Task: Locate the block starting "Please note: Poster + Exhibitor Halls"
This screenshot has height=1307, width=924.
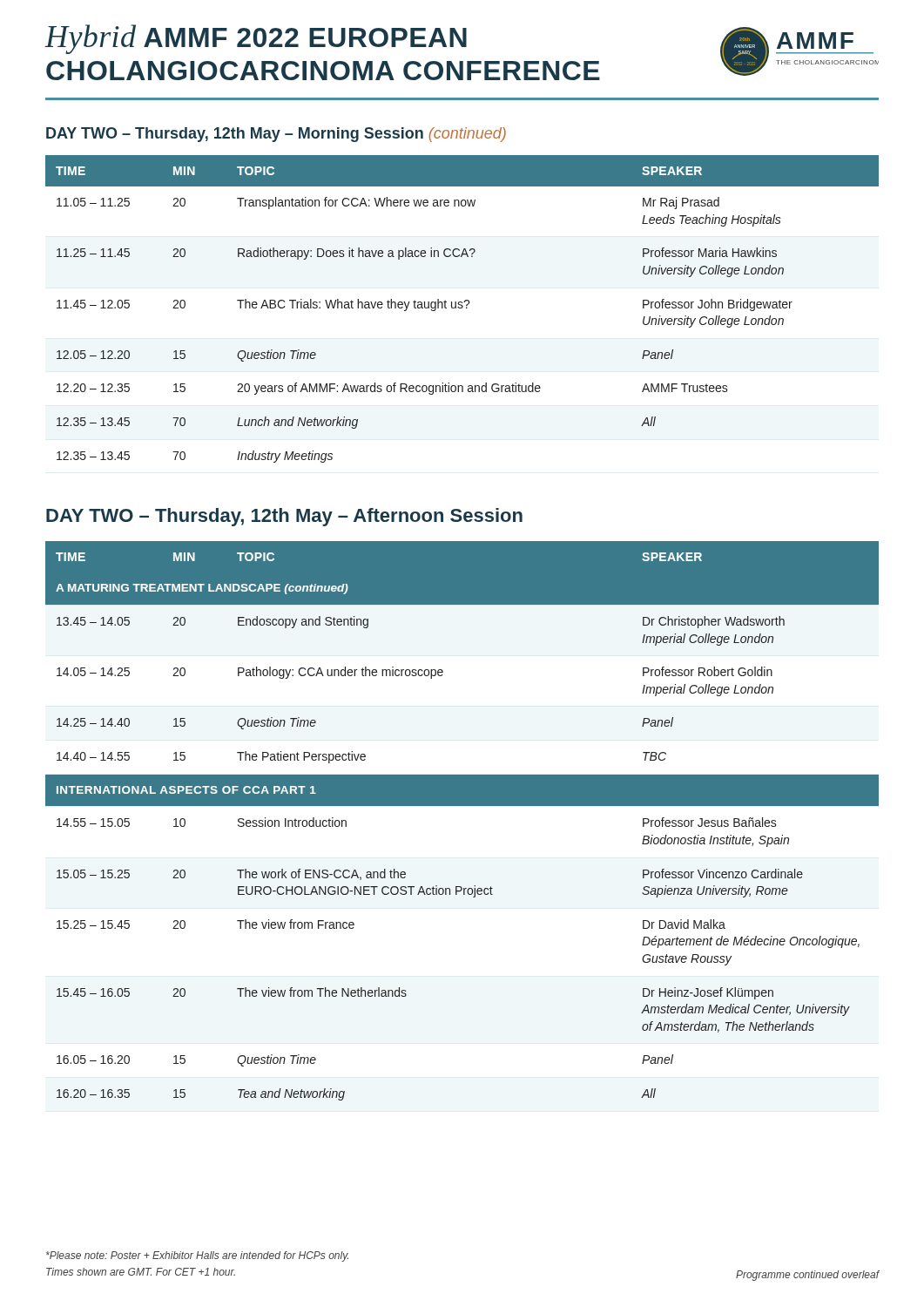Action: pyautogui.click(x=198, y=1264)
